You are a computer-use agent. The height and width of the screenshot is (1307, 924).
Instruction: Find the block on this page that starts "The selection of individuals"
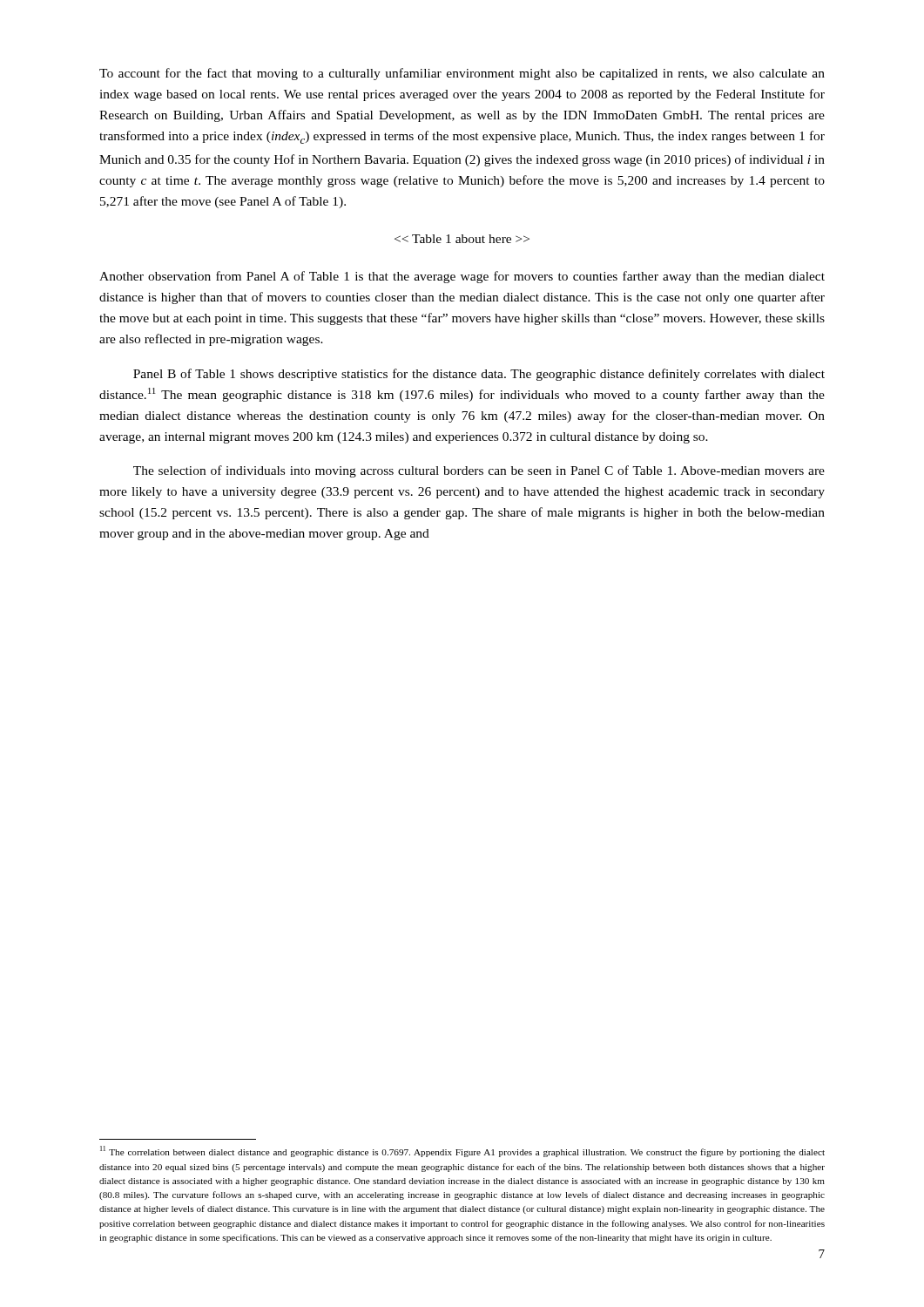tap(462, 502)
